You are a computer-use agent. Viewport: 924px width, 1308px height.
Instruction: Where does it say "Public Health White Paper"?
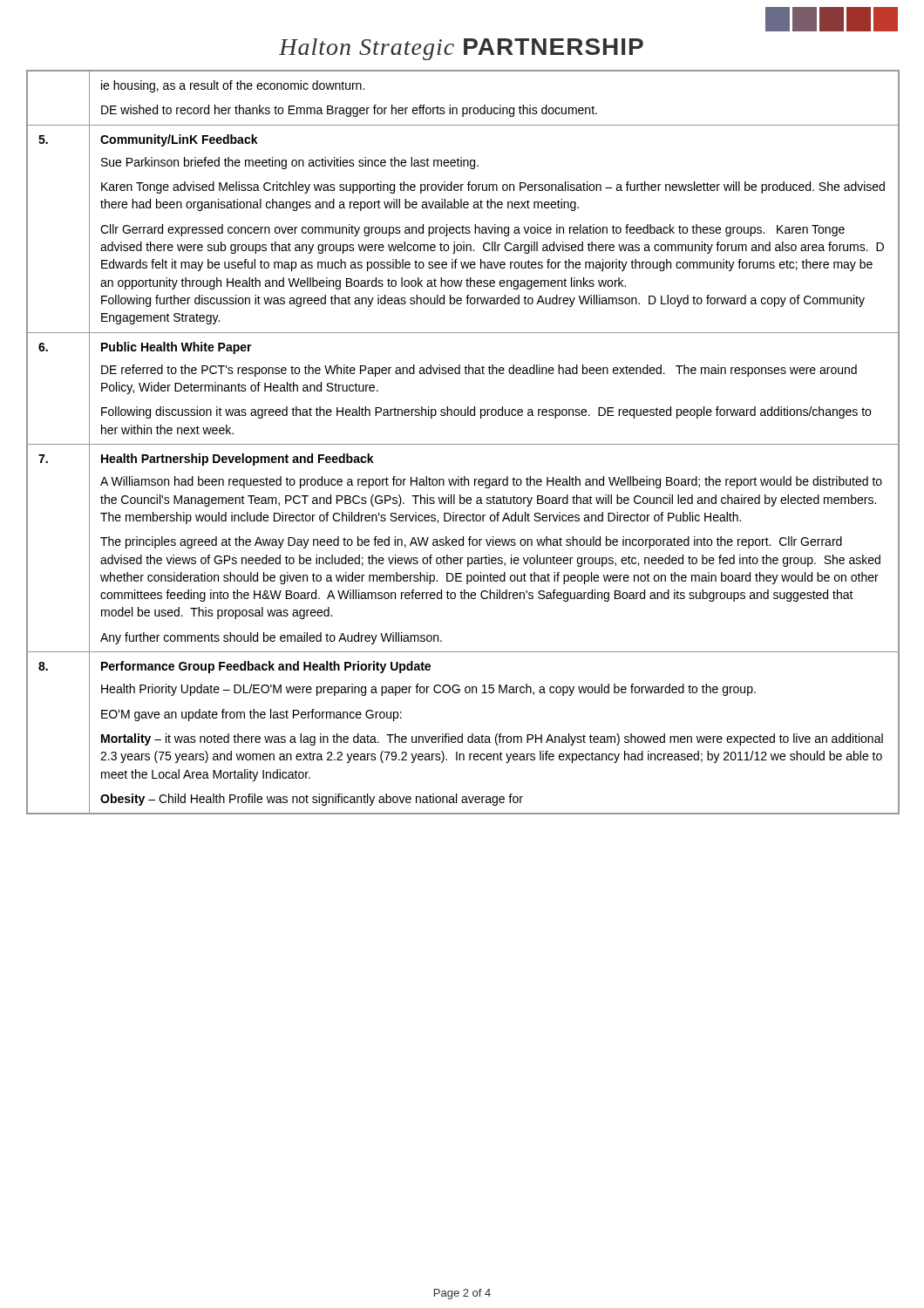coord(177,348)
